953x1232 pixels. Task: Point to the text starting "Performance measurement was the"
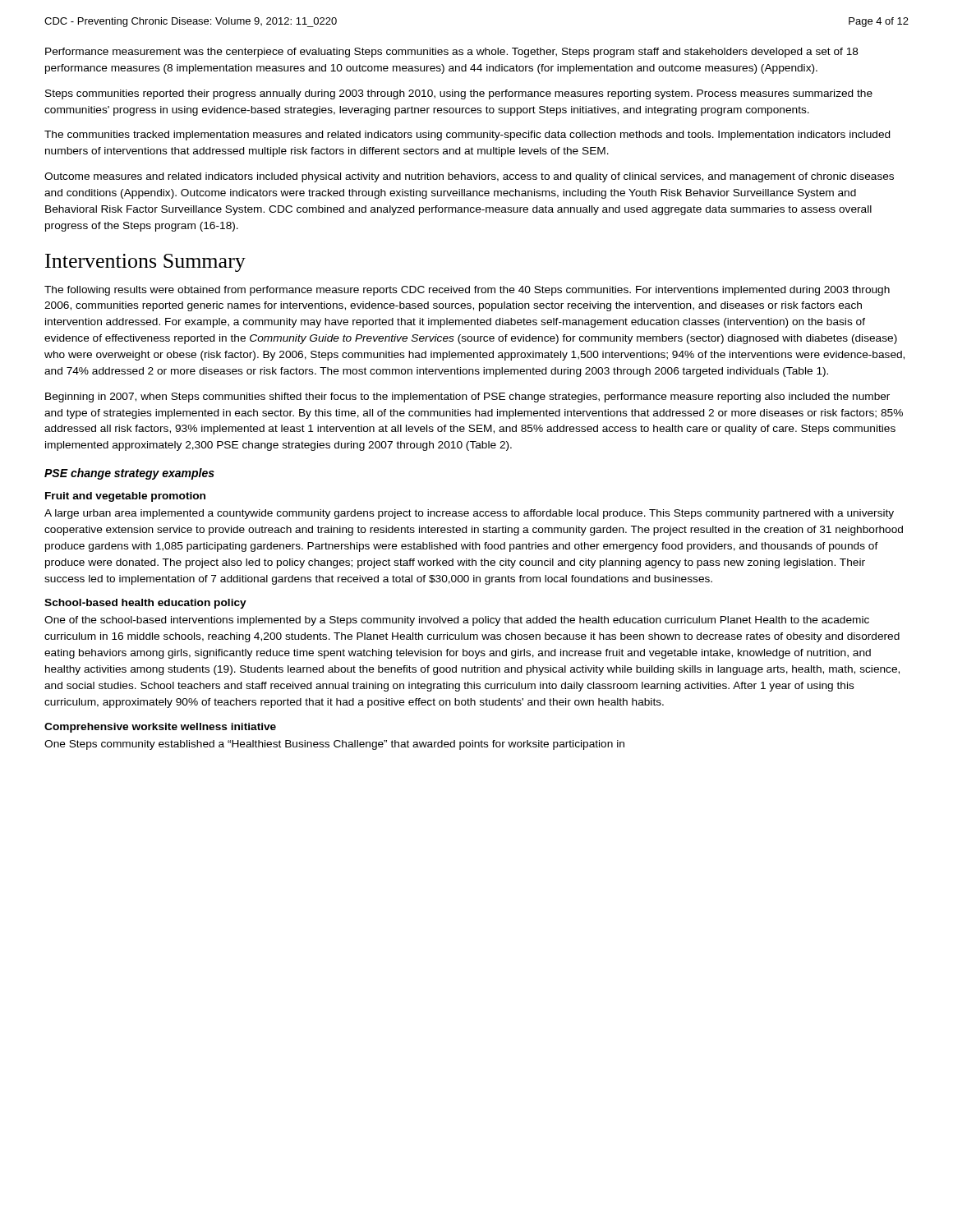tap(451, 60)
